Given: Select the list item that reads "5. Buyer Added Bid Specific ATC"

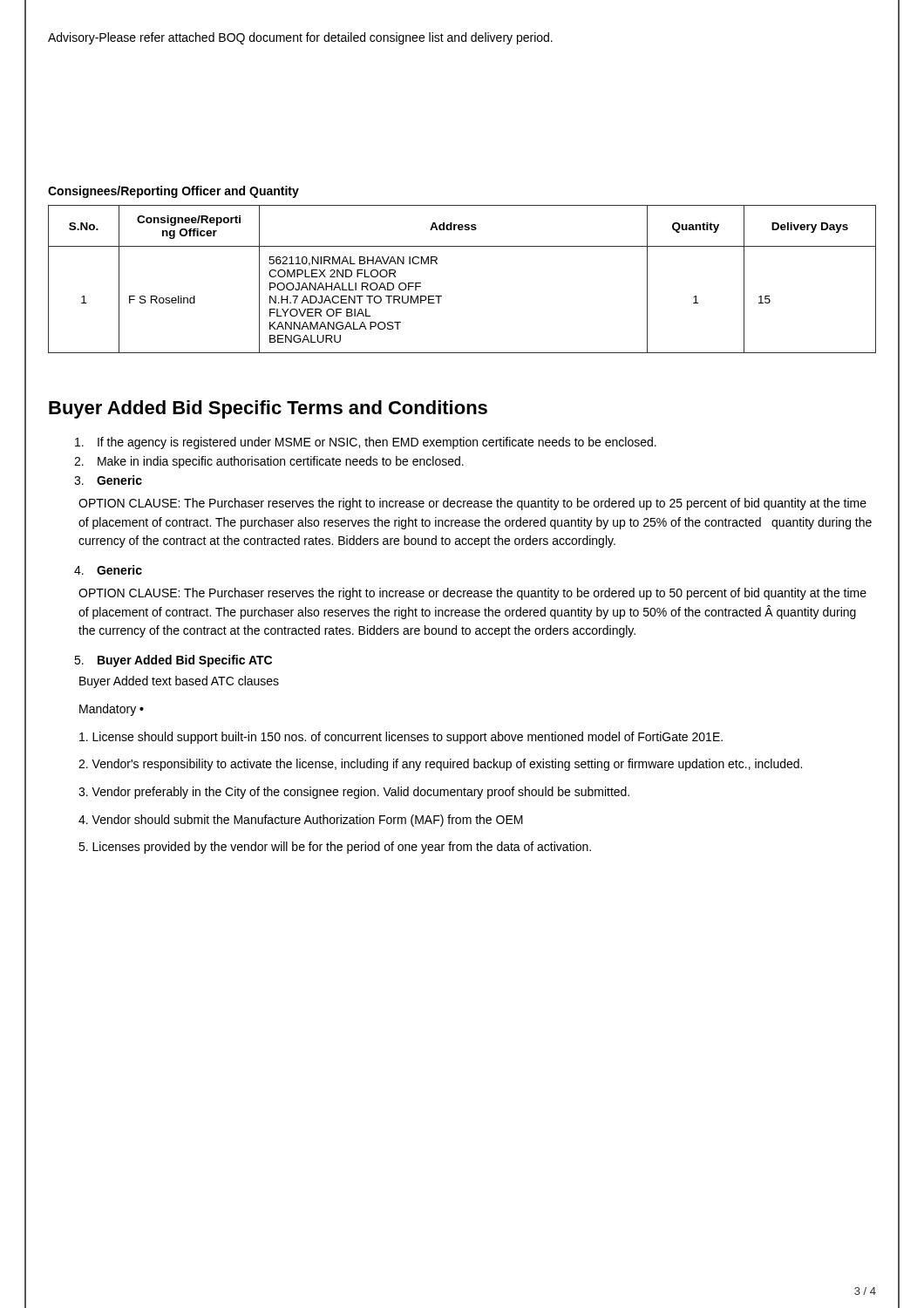Looking at the screenshot, I should 173,660.
